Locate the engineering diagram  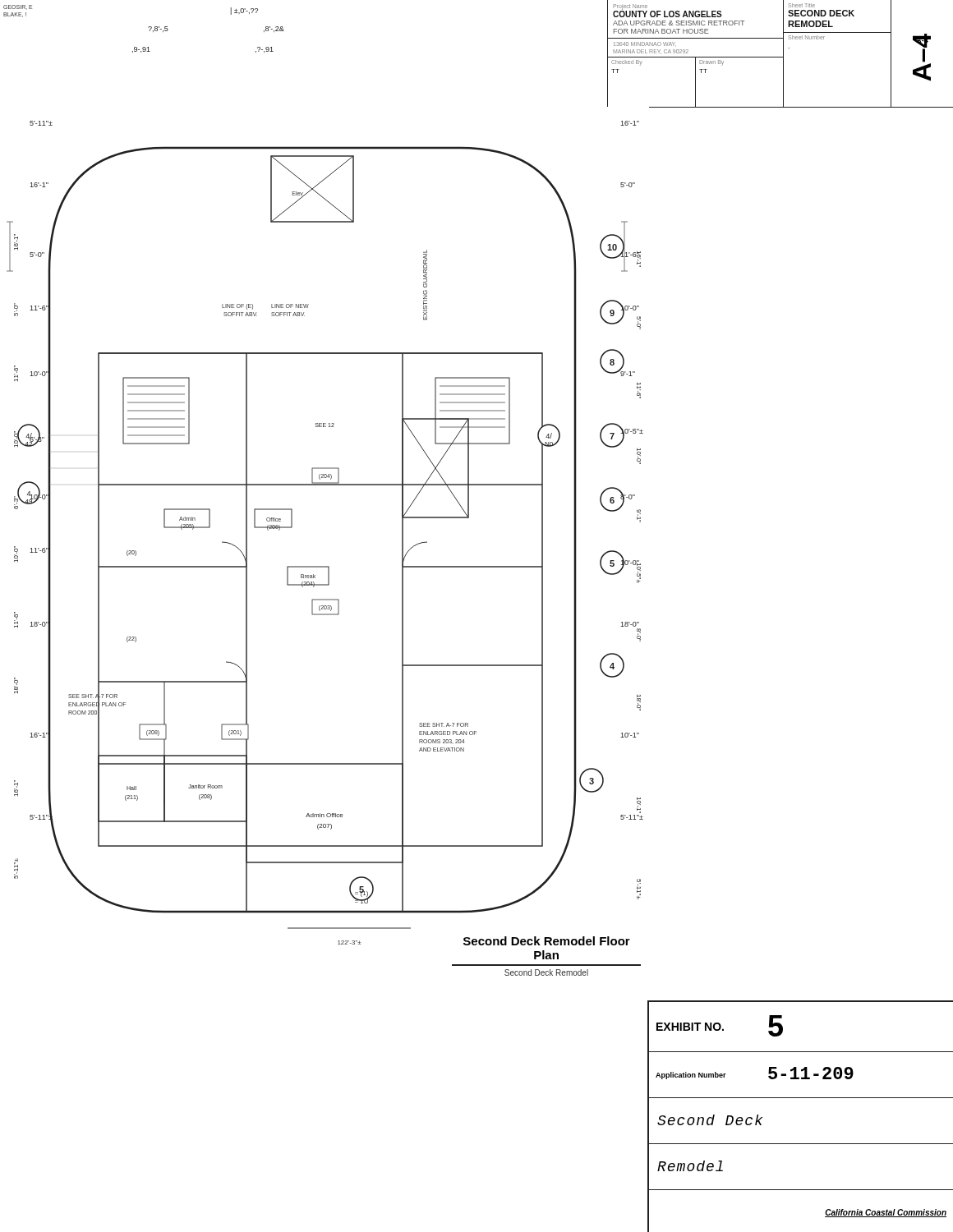tap(324, 554)
